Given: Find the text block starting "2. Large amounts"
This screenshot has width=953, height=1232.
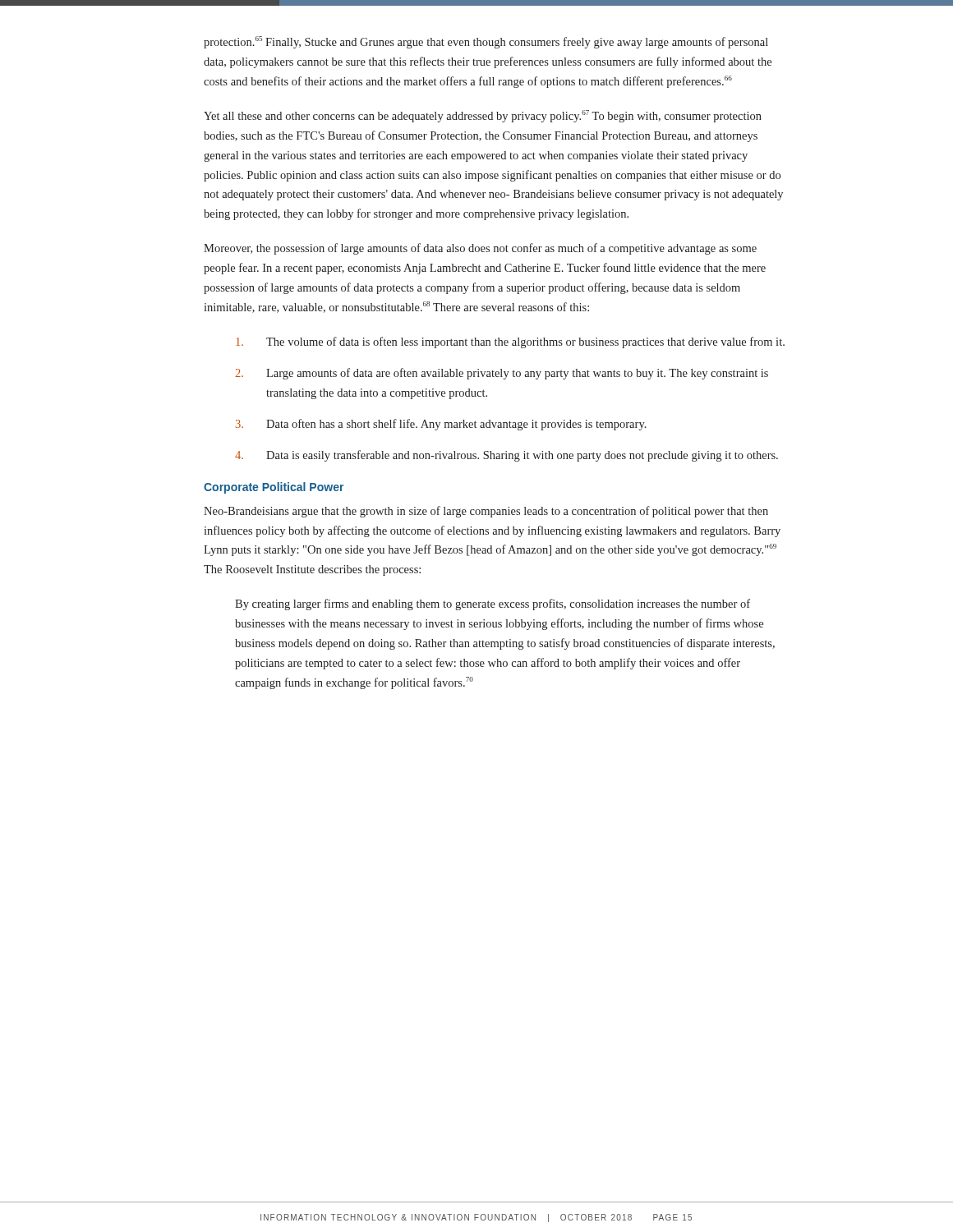Looking at the screenshot, I should pos(495,383).
